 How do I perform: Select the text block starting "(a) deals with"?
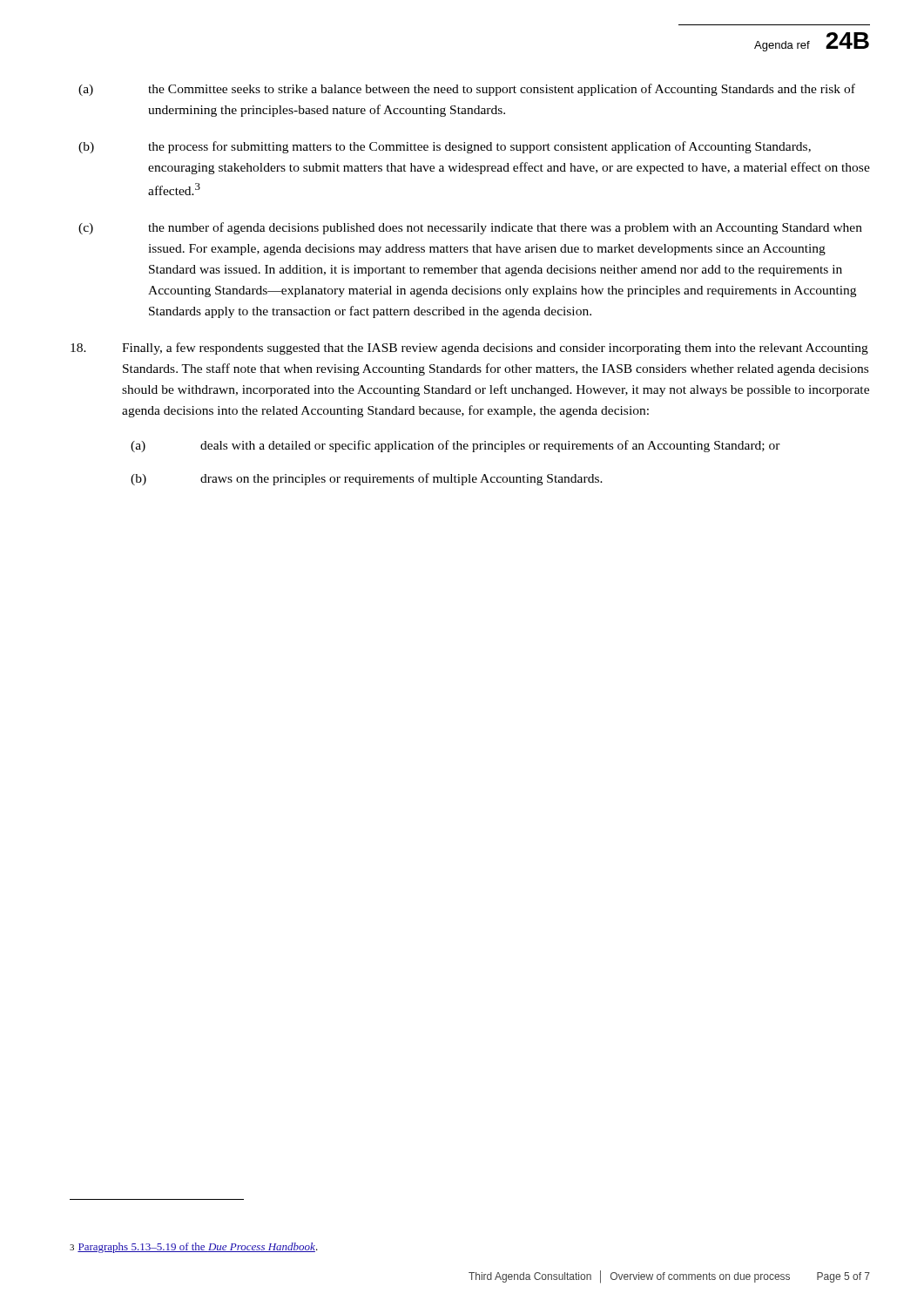[x=496, y=446]
